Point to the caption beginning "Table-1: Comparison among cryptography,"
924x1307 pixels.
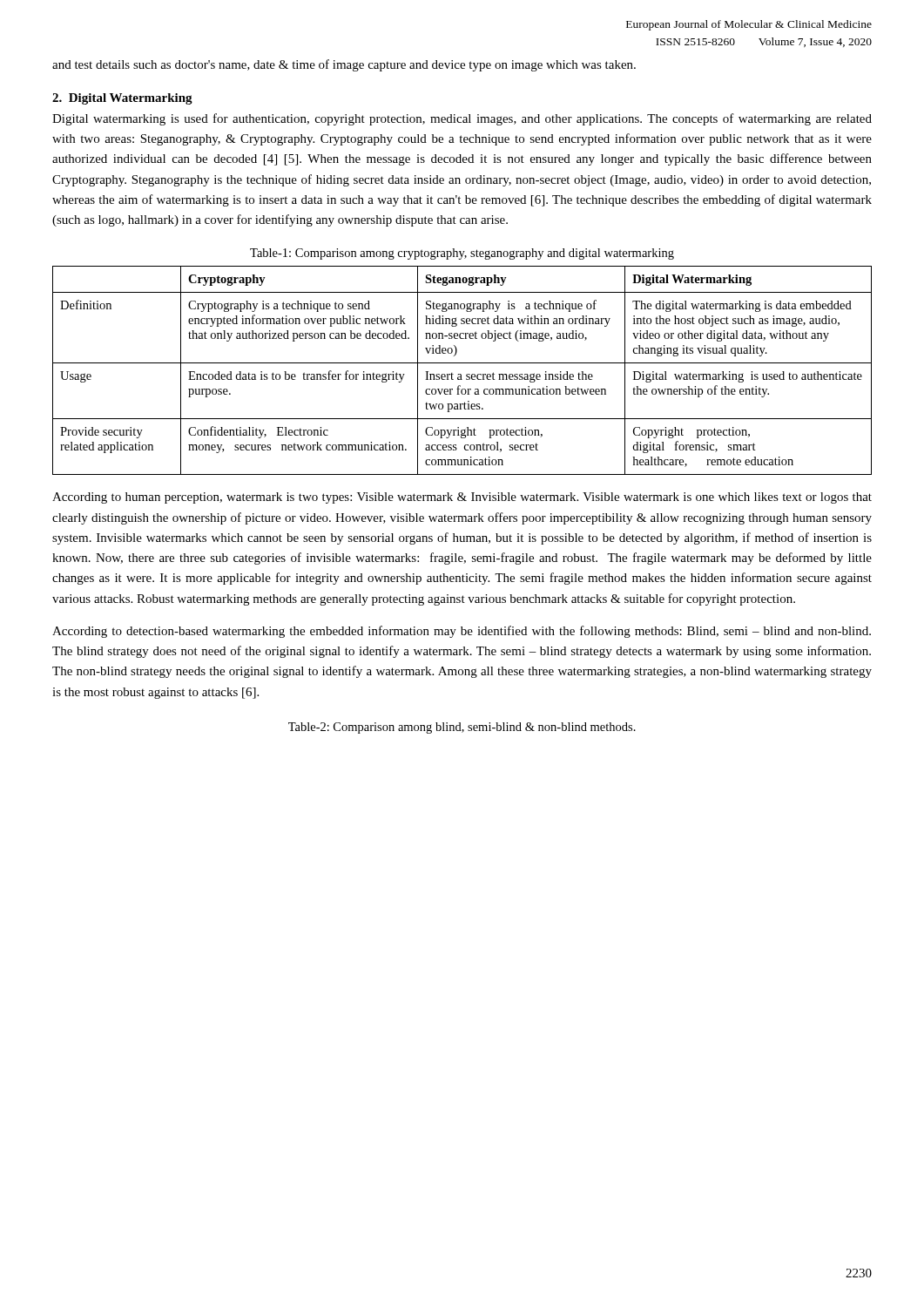[x=462, y=253]
